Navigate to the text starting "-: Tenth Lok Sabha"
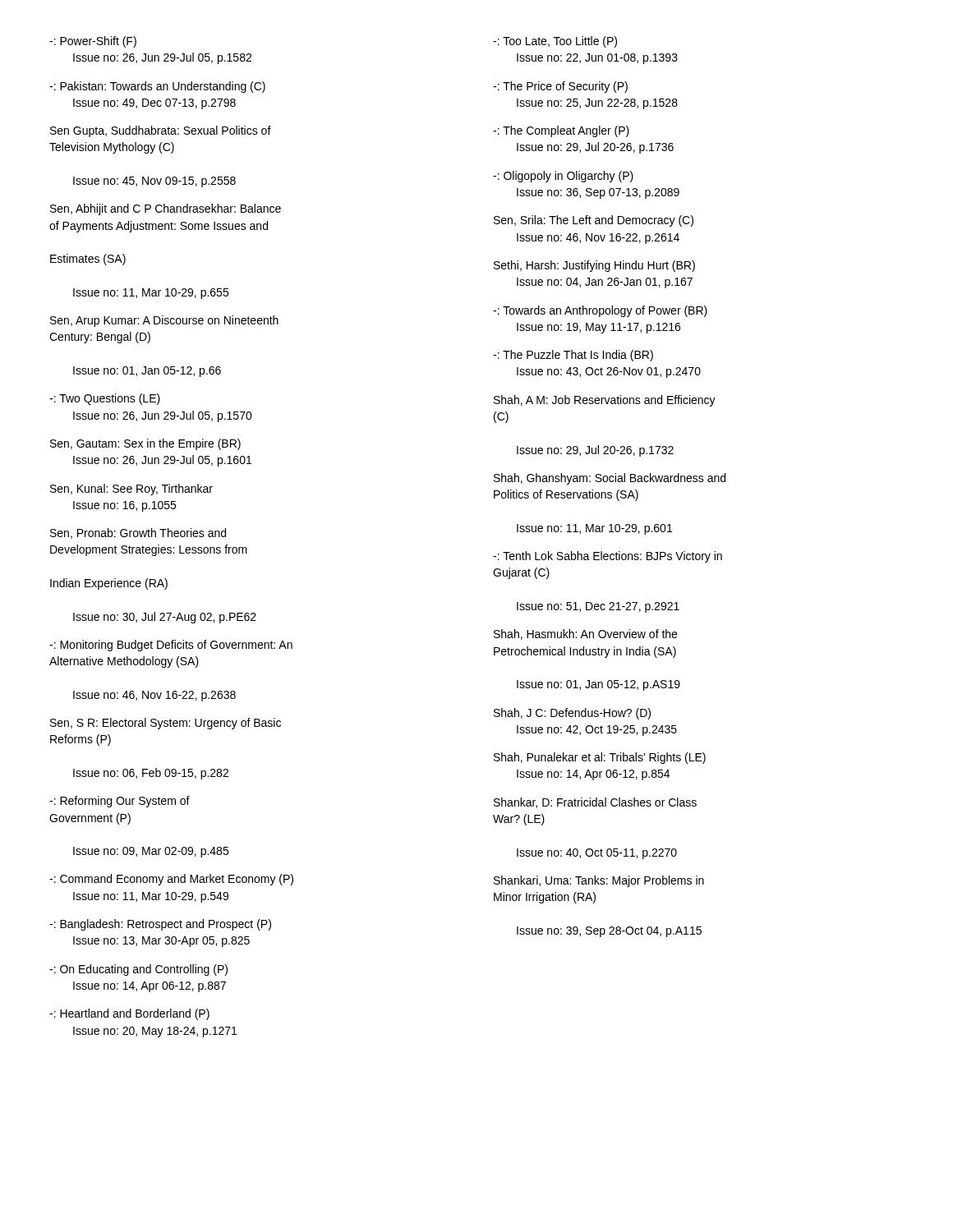The width and height of the screenshot is (953, 1232). point(608,557)
